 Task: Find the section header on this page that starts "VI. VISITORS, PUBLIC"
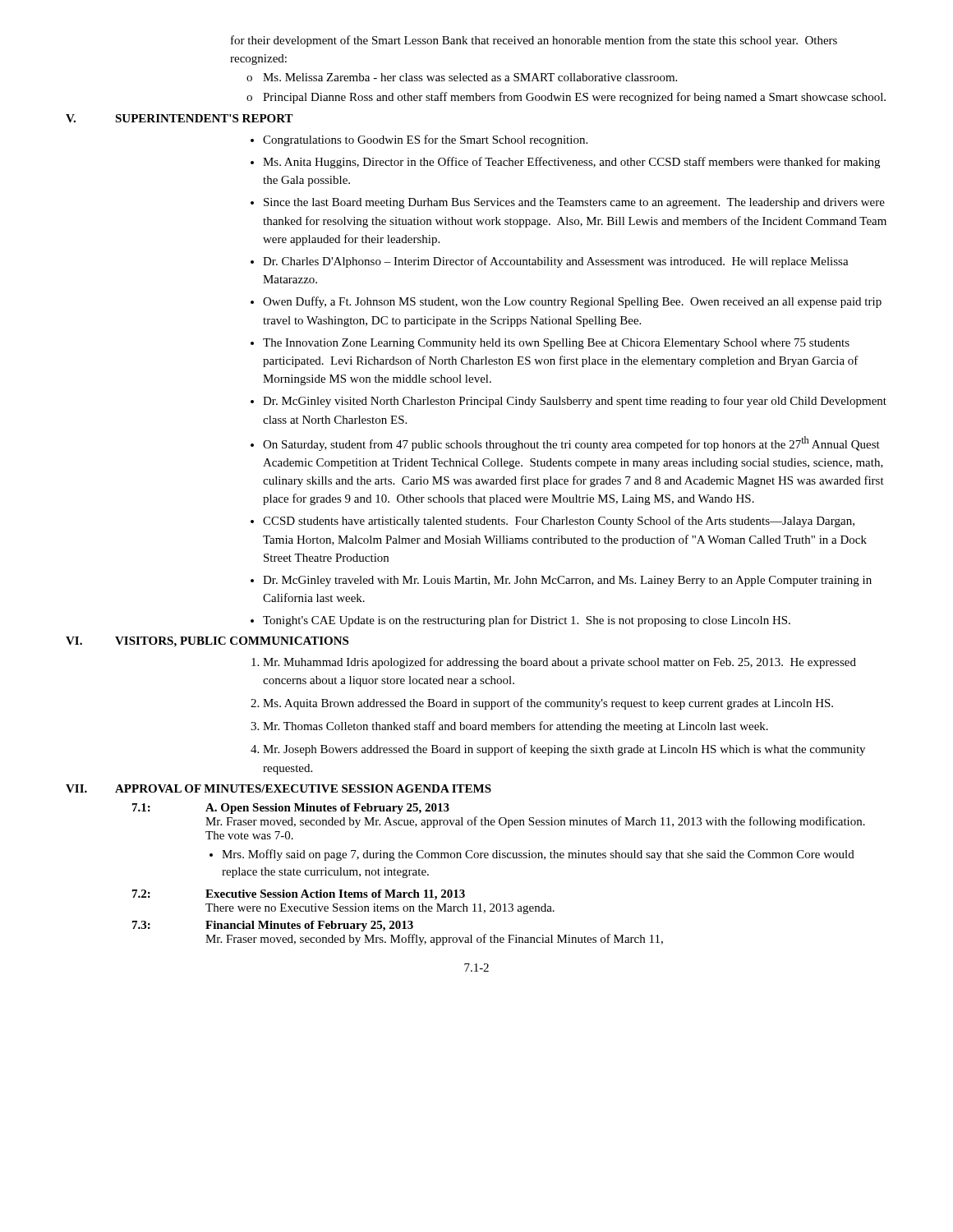tap(207, 641)
